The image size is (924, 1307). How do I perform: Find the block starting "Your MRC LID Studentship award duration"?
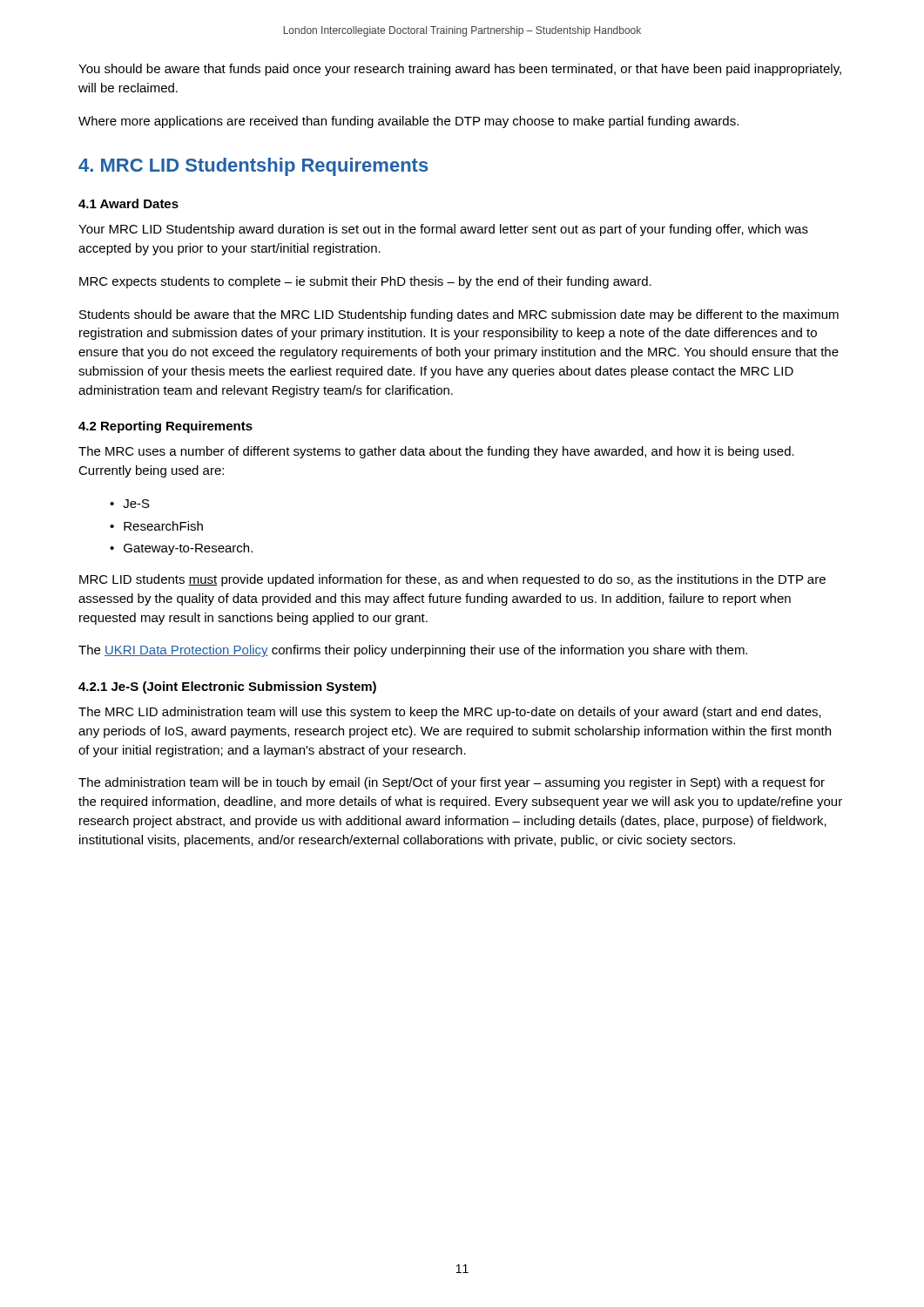443,238
